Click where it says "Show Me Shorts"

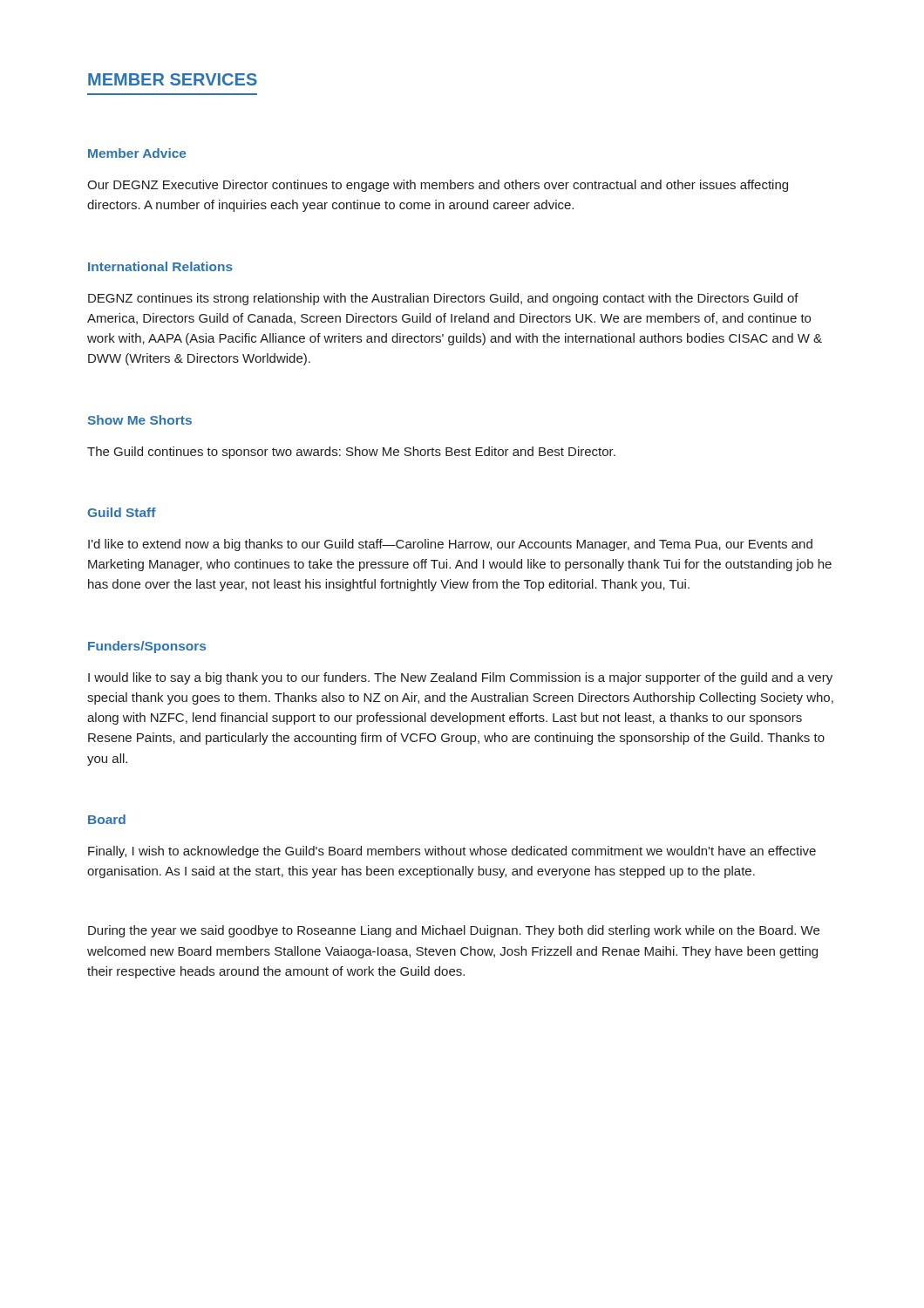pyautogui.click(x=140, y=420)
